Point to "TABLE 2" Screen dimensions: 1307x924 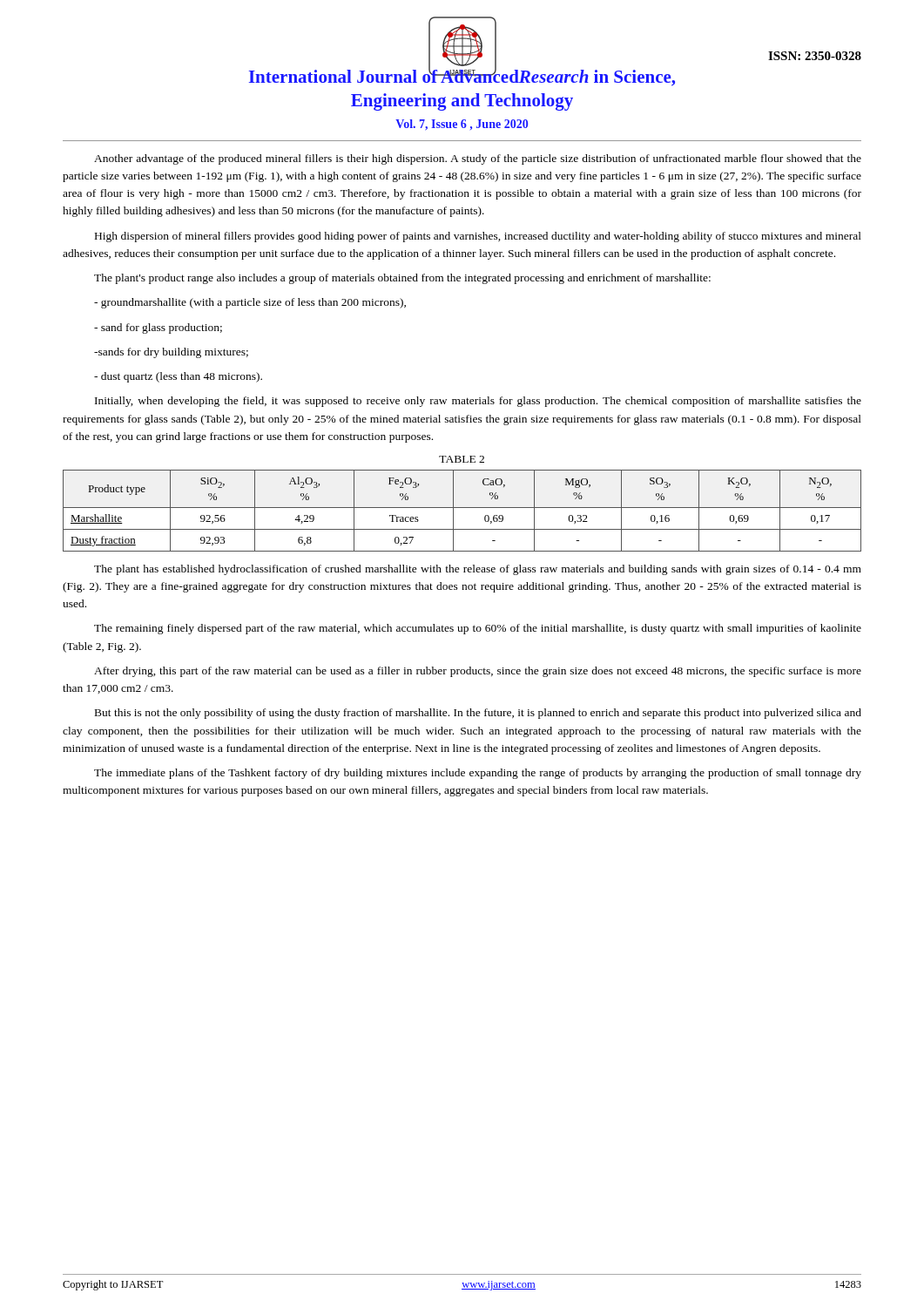click(x=462, y=459)
